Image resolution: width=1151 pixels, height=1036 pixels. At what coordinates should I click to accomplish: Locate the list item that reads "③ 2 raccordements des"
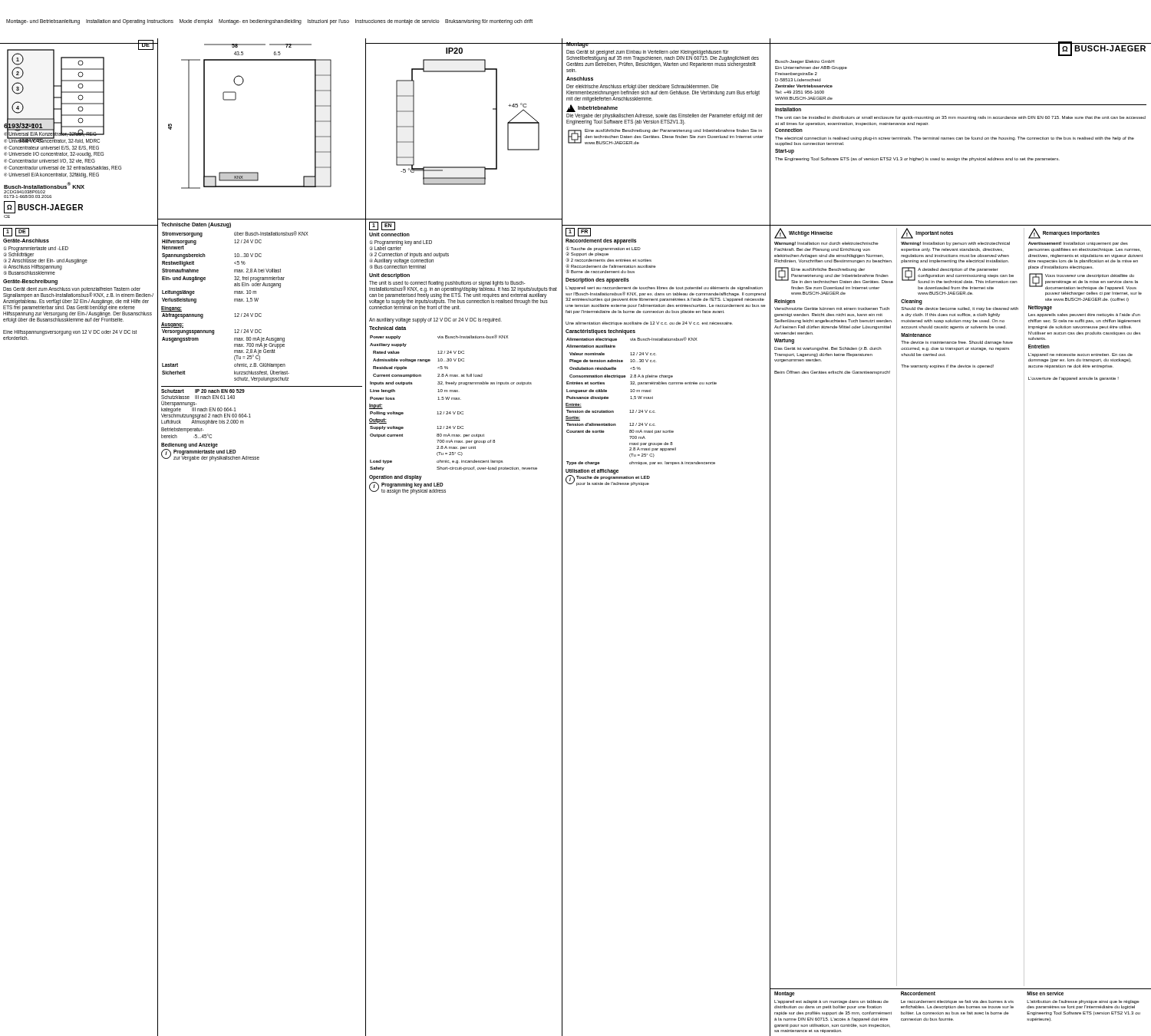[608, 260]
